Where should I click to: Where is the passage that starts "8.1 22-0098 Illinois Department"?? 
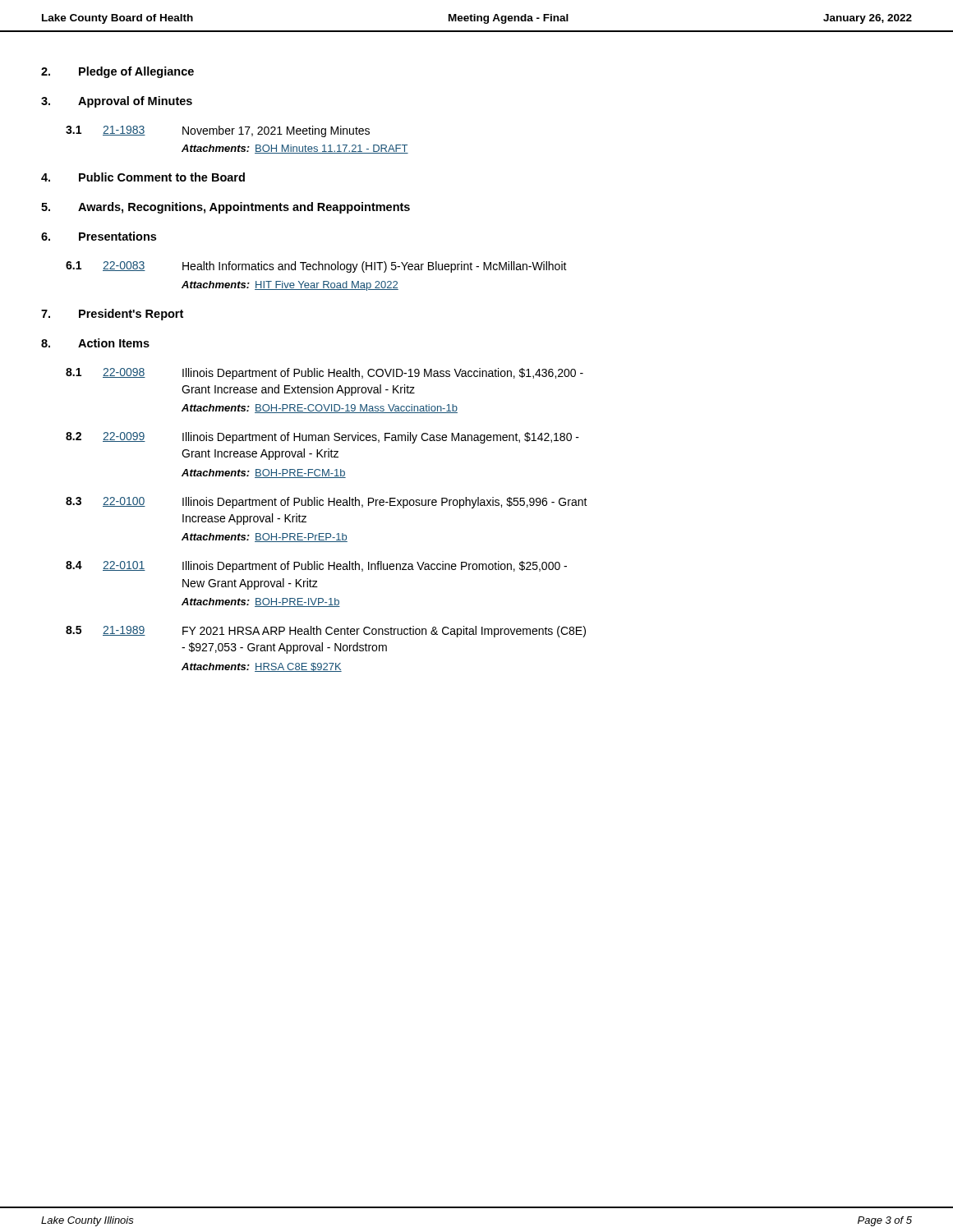[325, 374]
